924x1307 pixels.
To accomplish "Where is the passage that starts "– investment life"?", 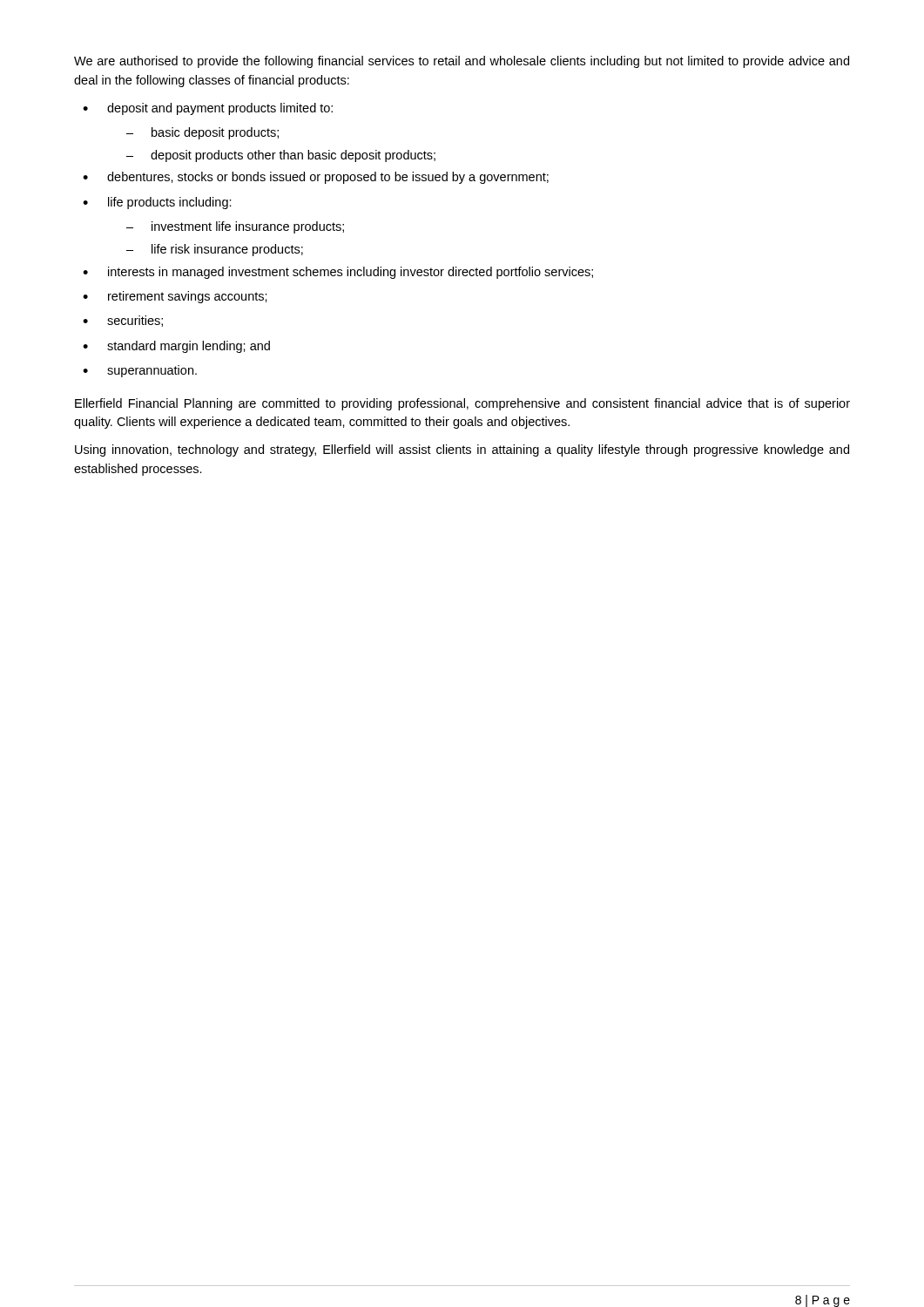I will tap(235, 227).
